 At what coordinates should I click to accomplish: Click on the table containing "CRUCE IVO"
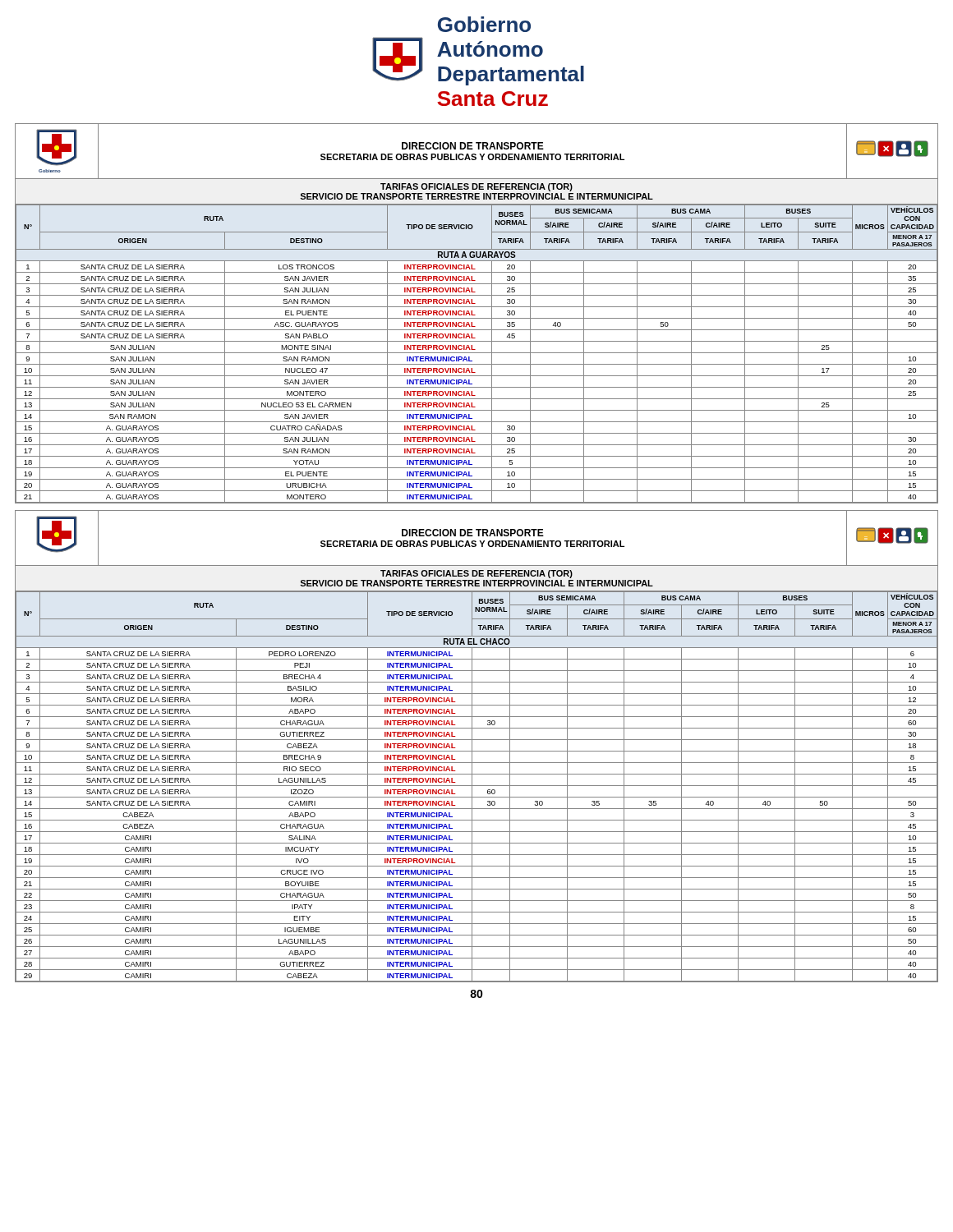476,786
